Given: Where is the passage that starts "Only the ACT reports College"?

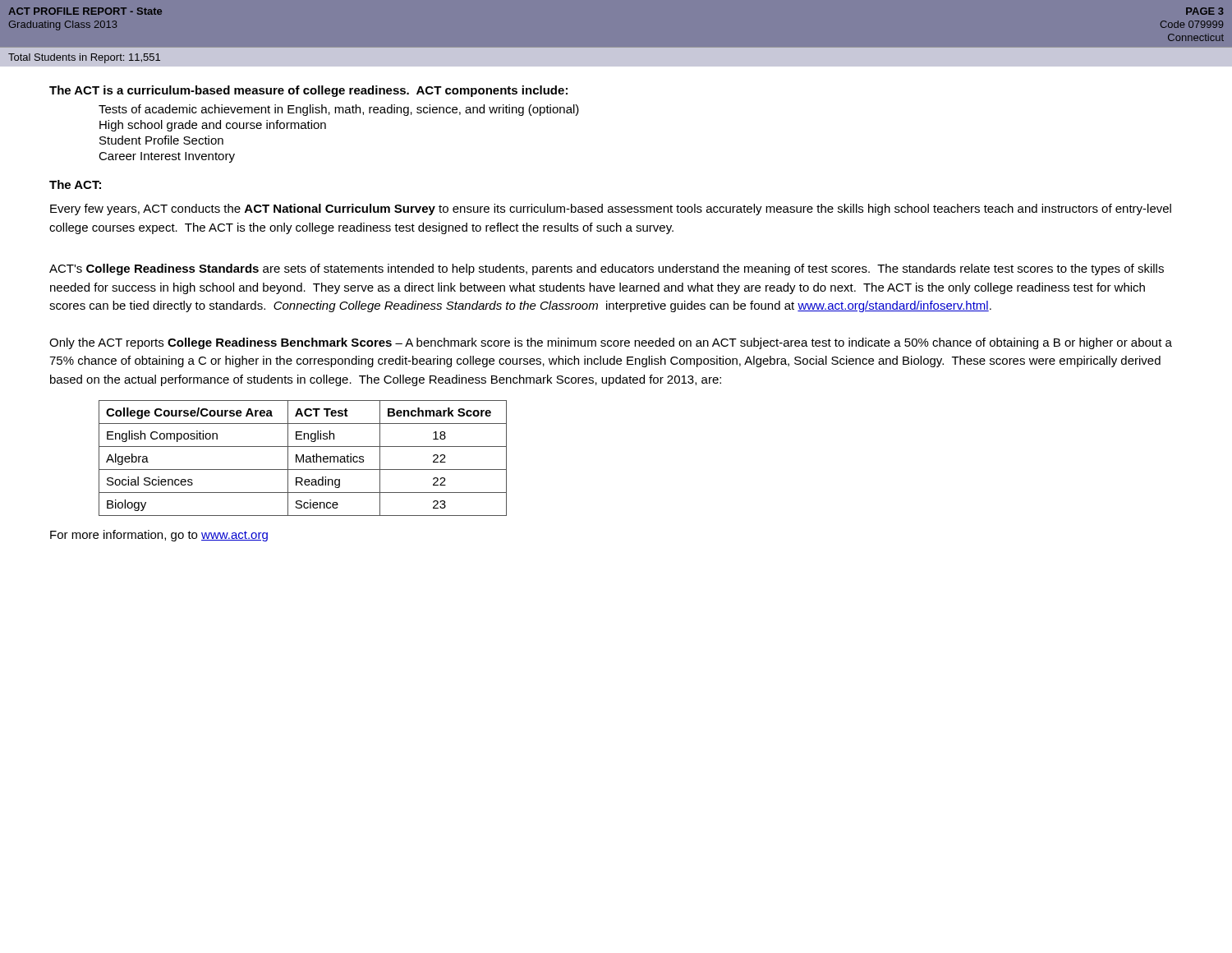Looking at the screenshot, I should point(616,361).
